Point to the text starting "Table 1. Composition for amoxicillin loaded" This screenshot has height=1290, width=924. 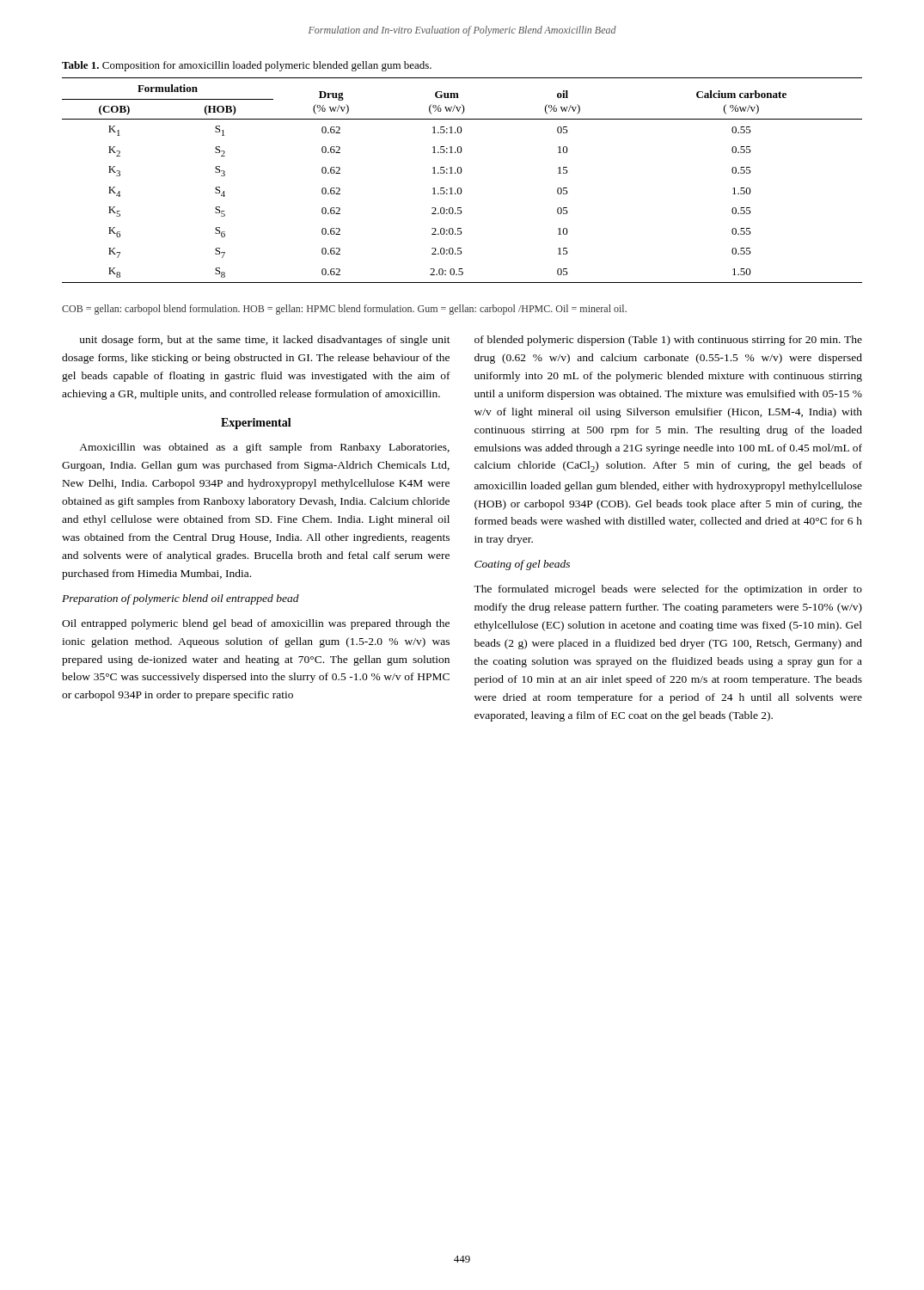(247, 65)
